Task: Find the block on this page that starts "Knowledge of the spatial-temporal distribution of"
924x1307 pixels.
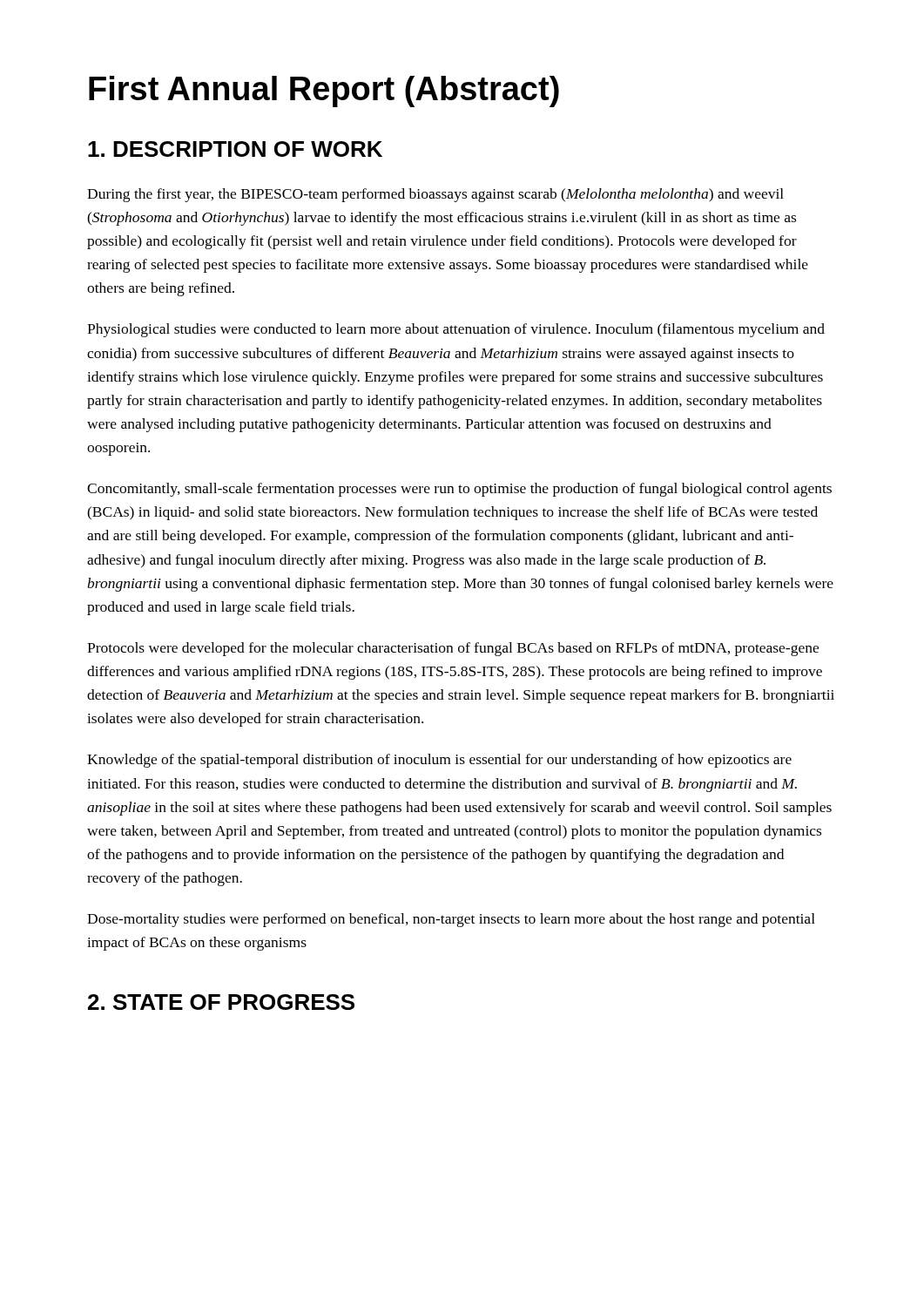Action: pos(462,819)
